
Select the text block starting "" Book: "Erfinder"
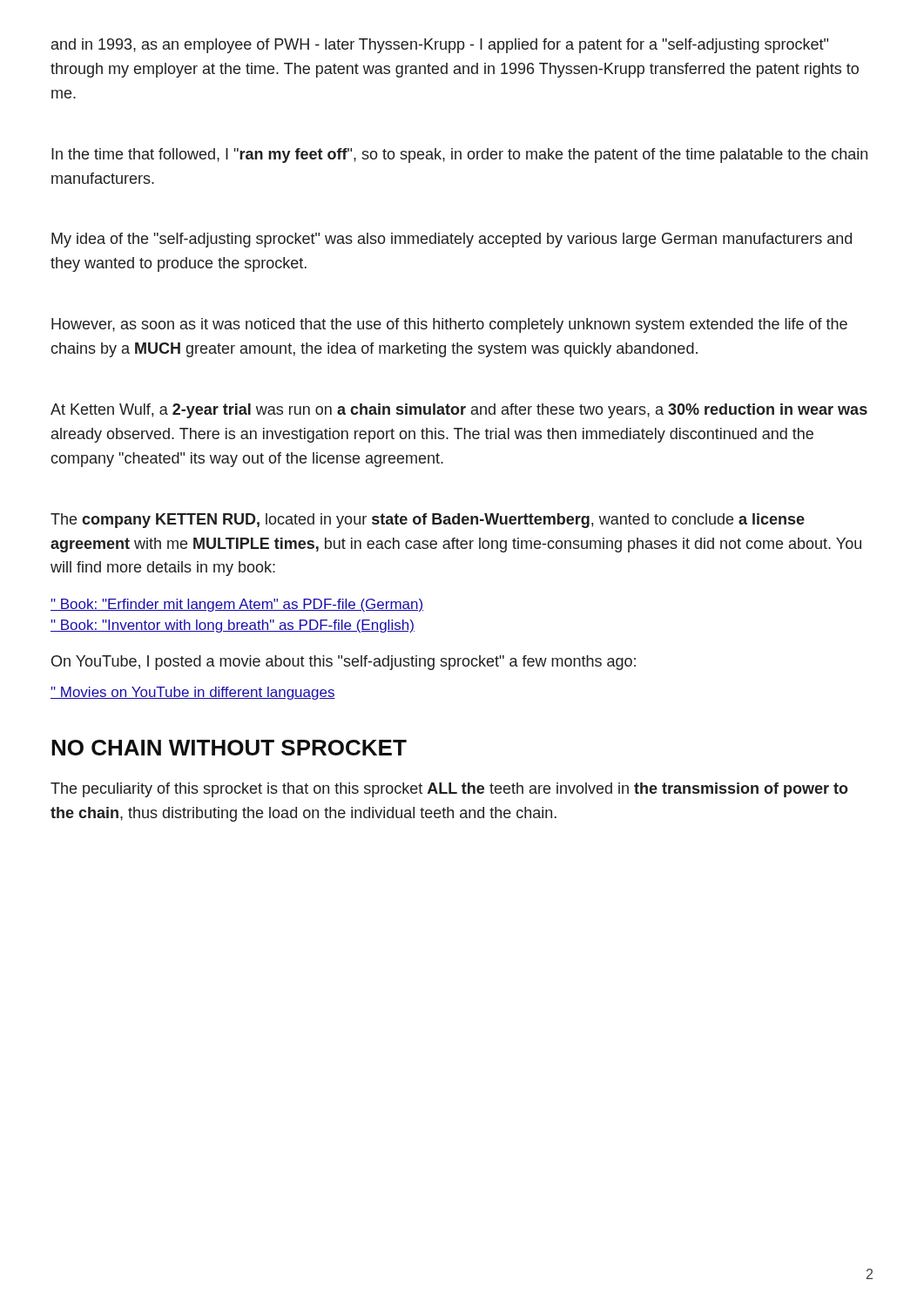237,605
